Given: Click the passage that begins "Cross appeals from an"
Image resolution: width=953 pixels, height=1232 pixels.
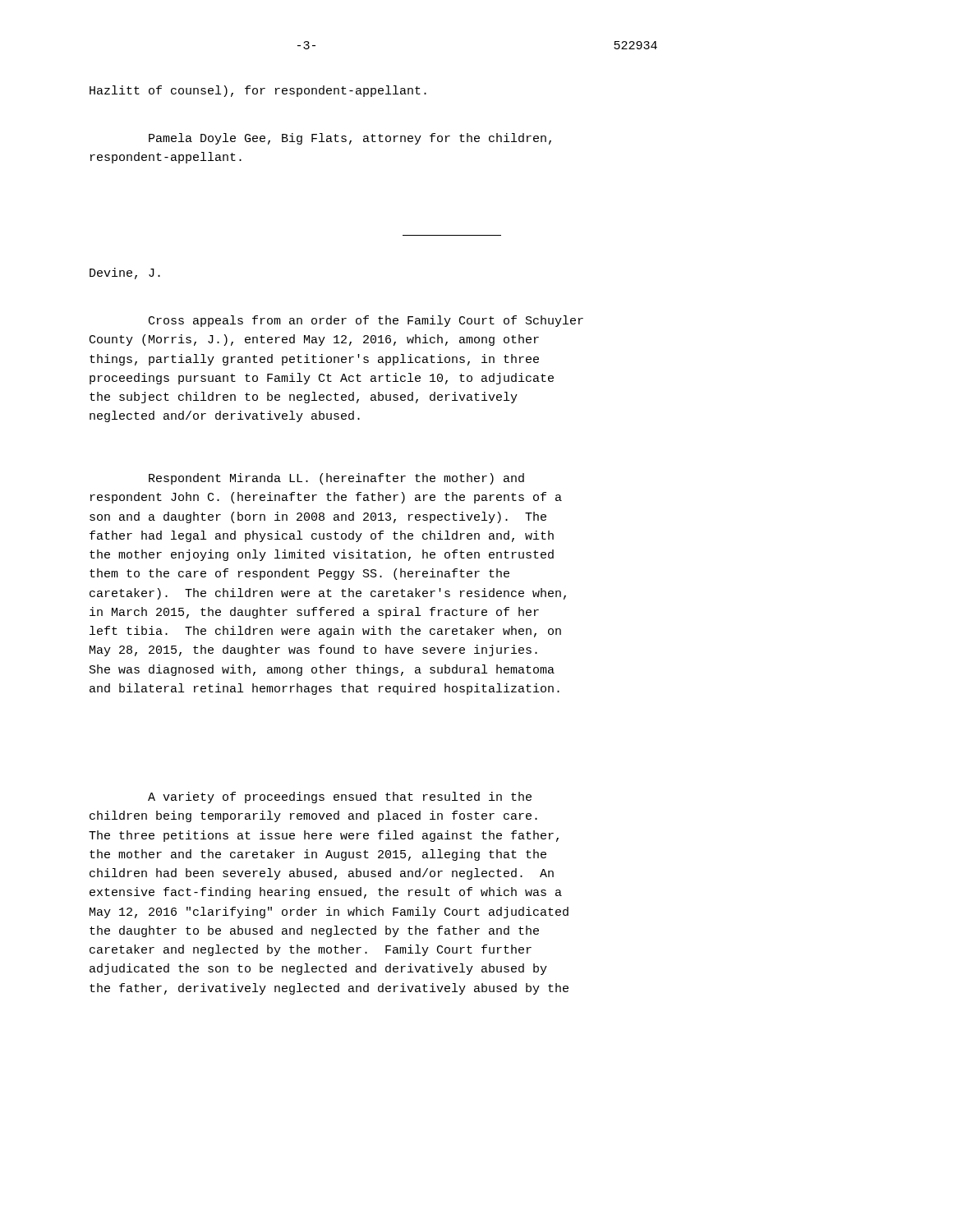Looking at the screenshot, I should pos(336,369).
